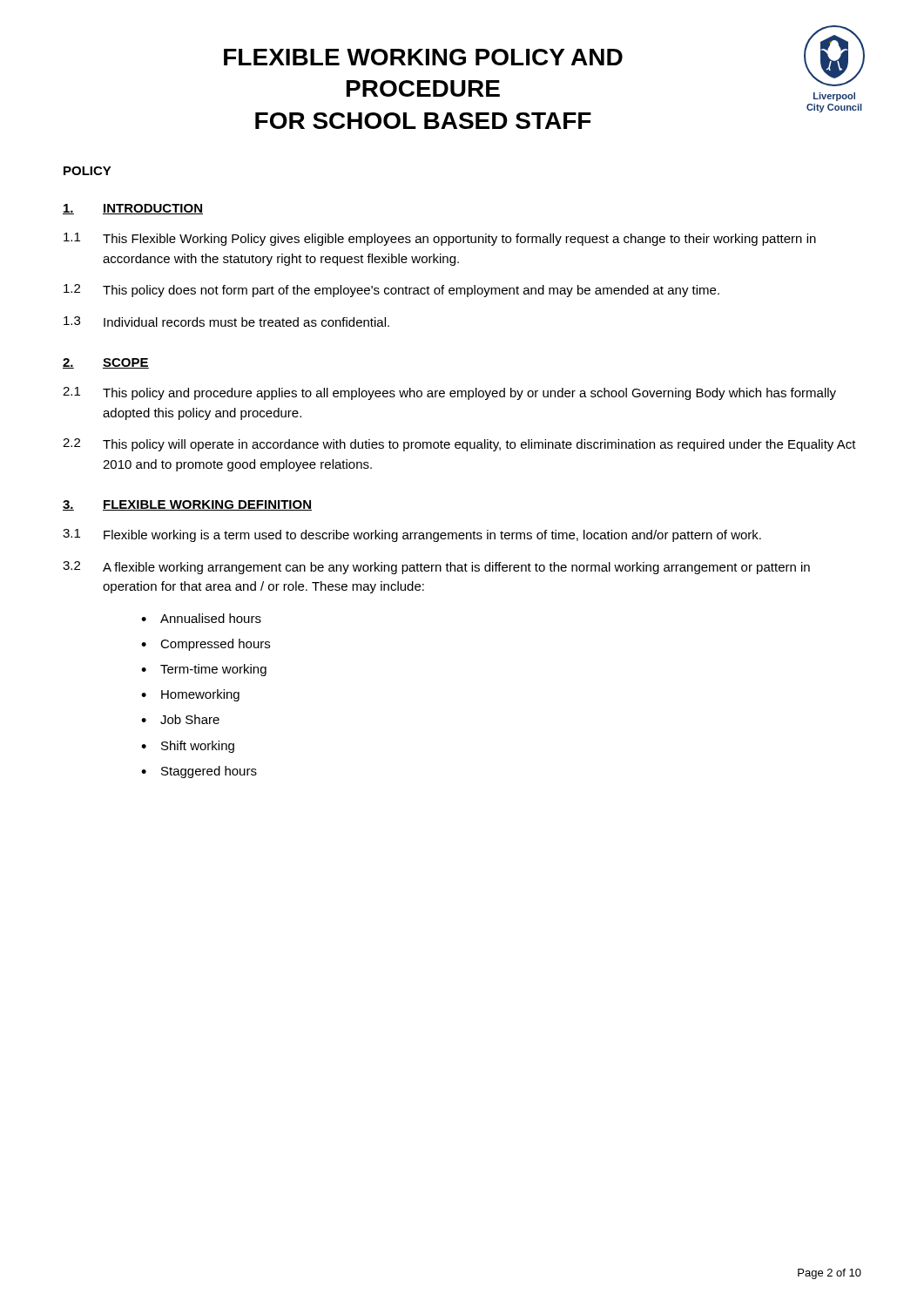Find the block on this page that starts "2 This policy does not form"
Viewport: 924px width, 1307px height.
[x=391, y=291]
